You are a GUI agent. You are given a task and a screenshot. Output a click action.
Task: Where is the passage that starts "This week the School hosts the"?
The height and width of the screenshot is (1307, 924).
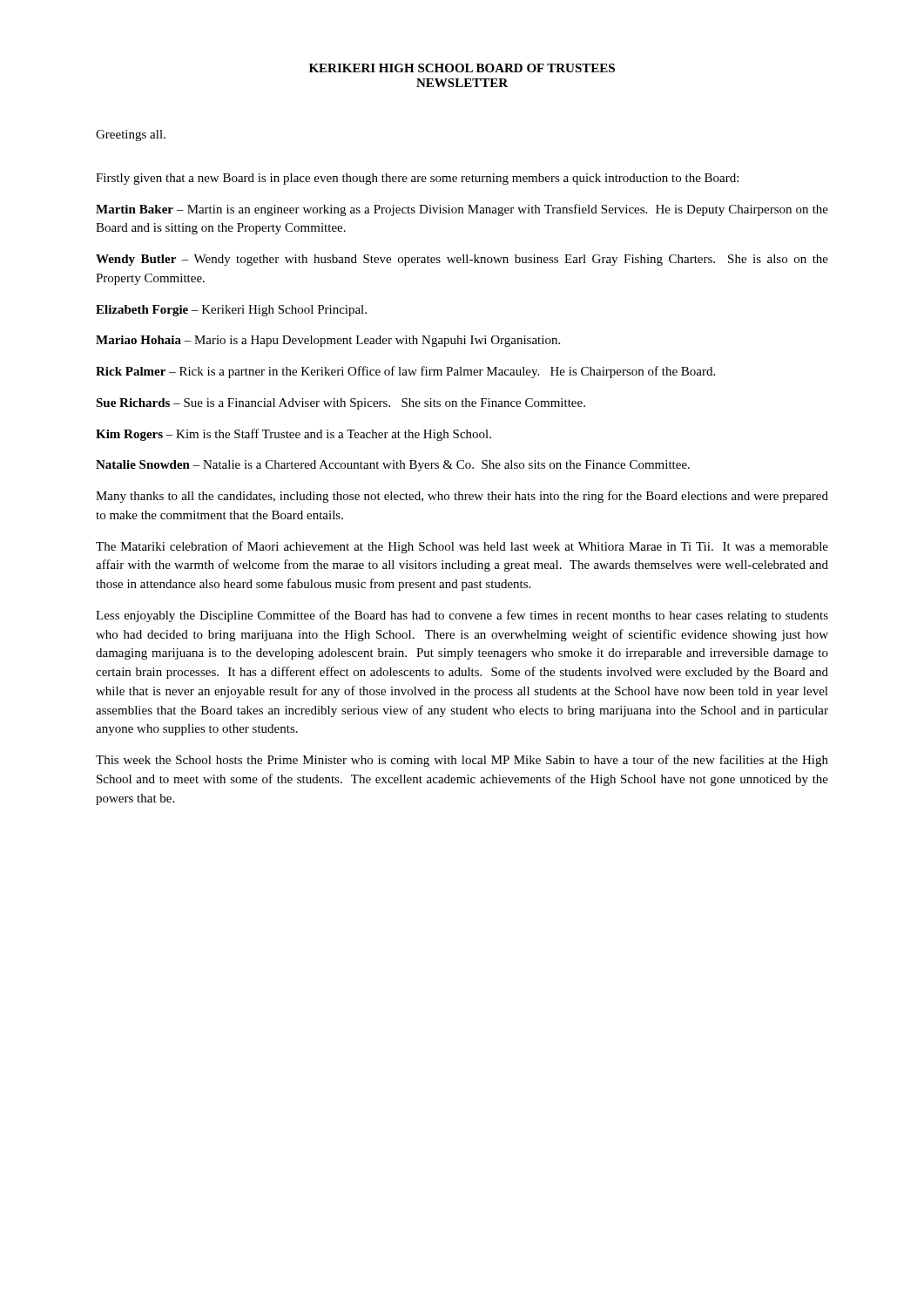(x=462, y=779)
